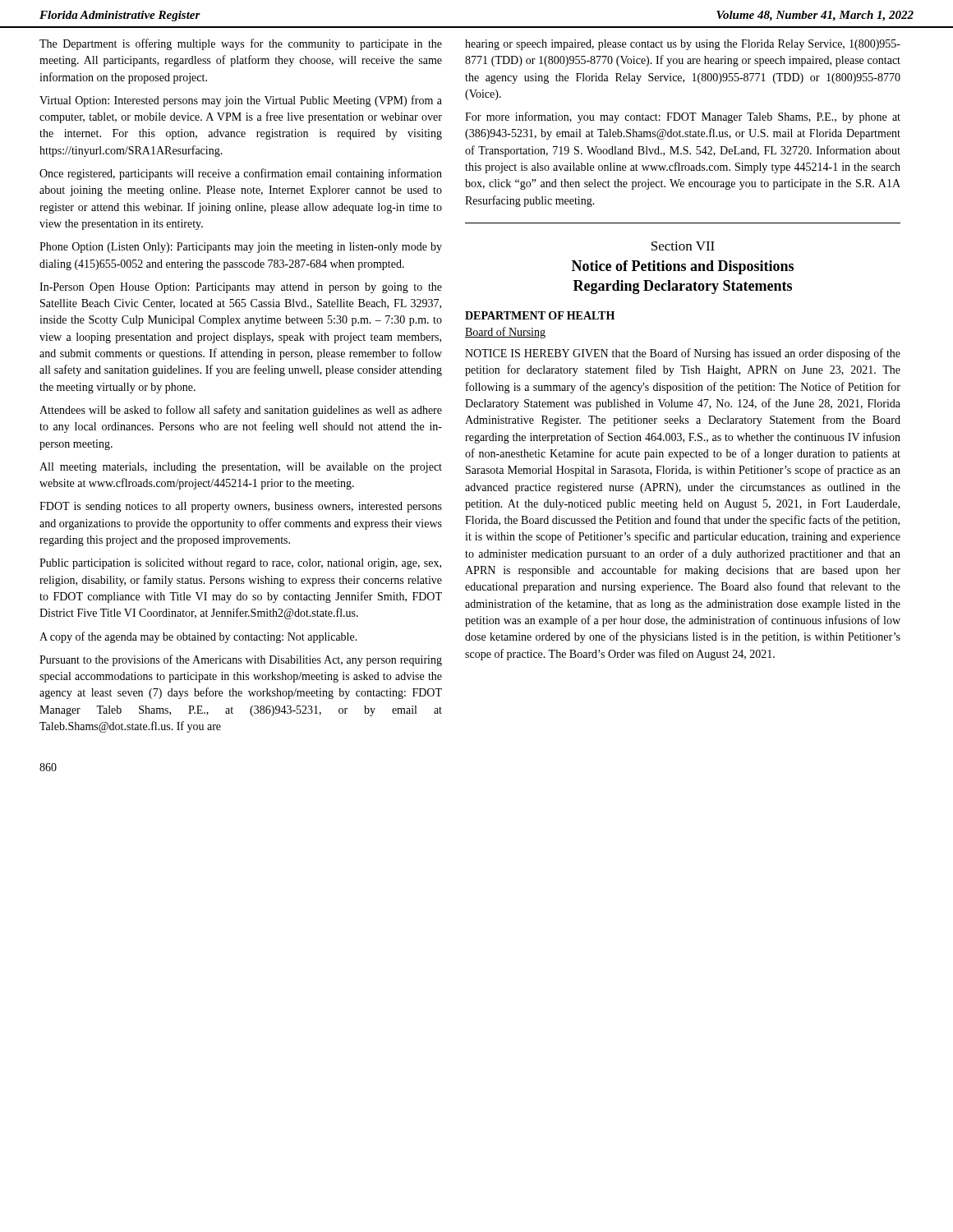Find the block on this page that starts "The Department is offering multiple ways for"
Screen dimensions: 1232x953
click(241, 61)
